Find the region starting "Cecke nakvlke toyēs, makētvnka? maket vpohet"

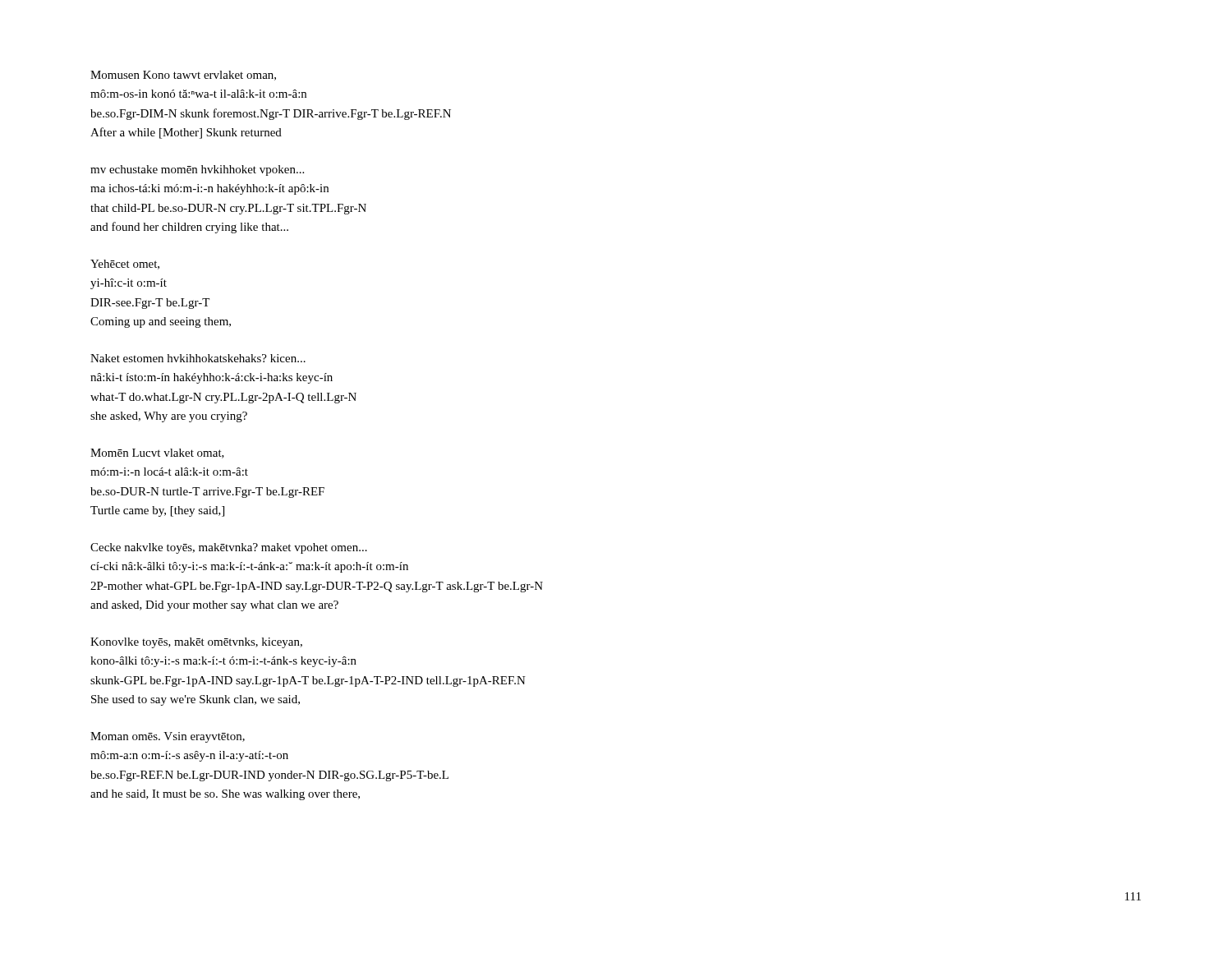(x=460, y=576)
